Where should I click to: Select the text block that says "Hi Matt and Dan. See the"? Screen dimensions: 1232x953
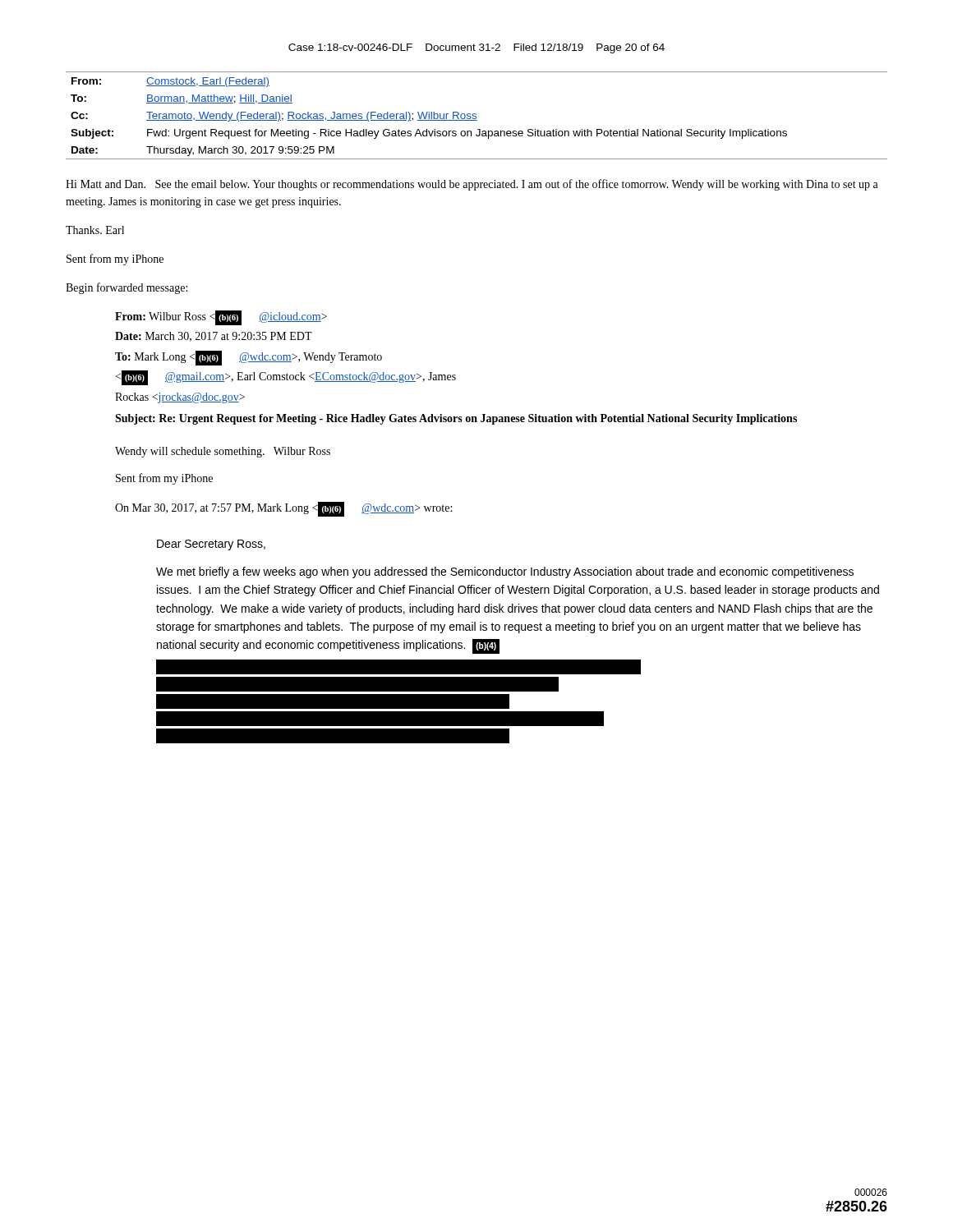point(472,193)
